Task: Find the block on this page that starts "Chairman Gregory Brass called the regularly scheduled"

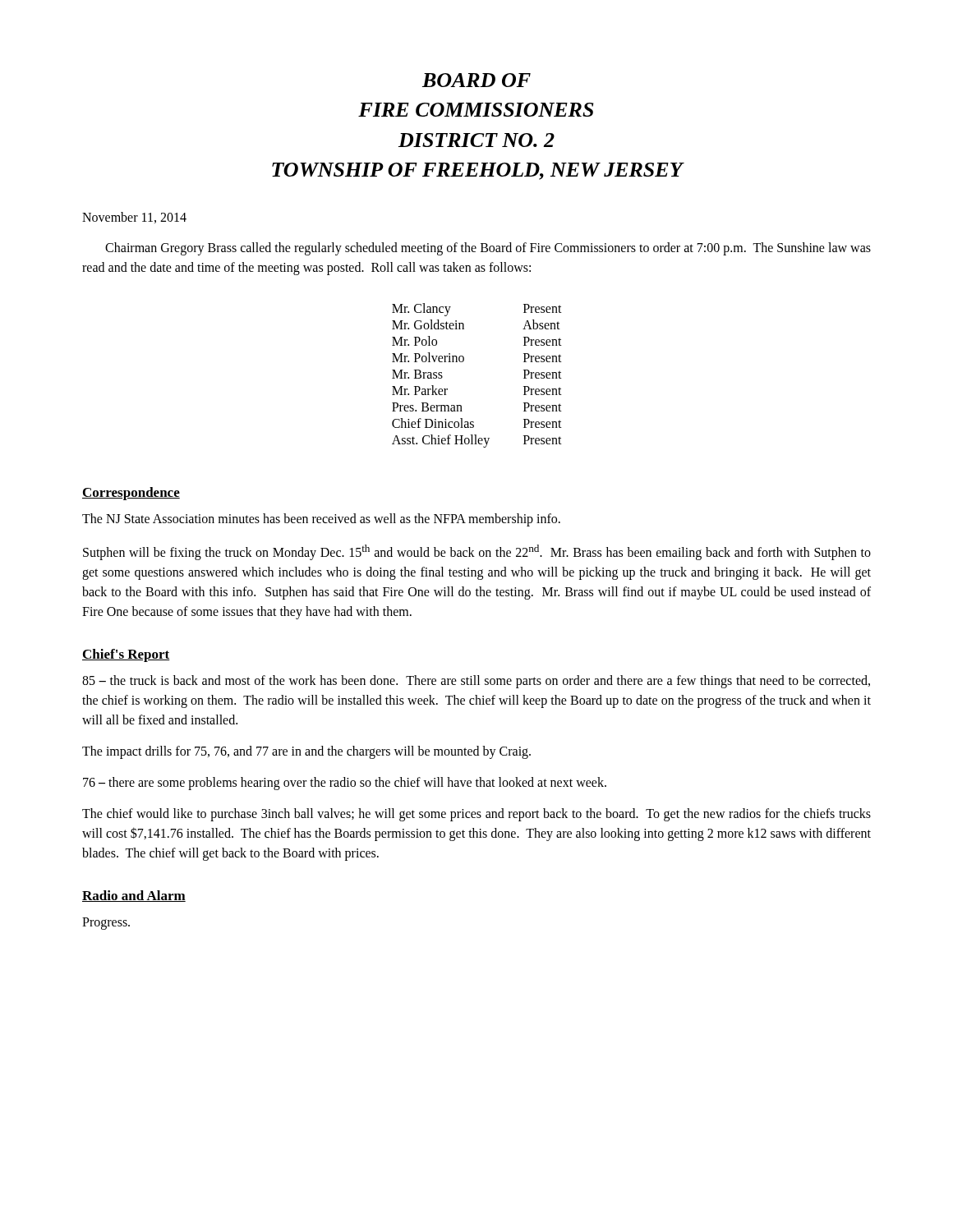Action: tap(476, 257)
